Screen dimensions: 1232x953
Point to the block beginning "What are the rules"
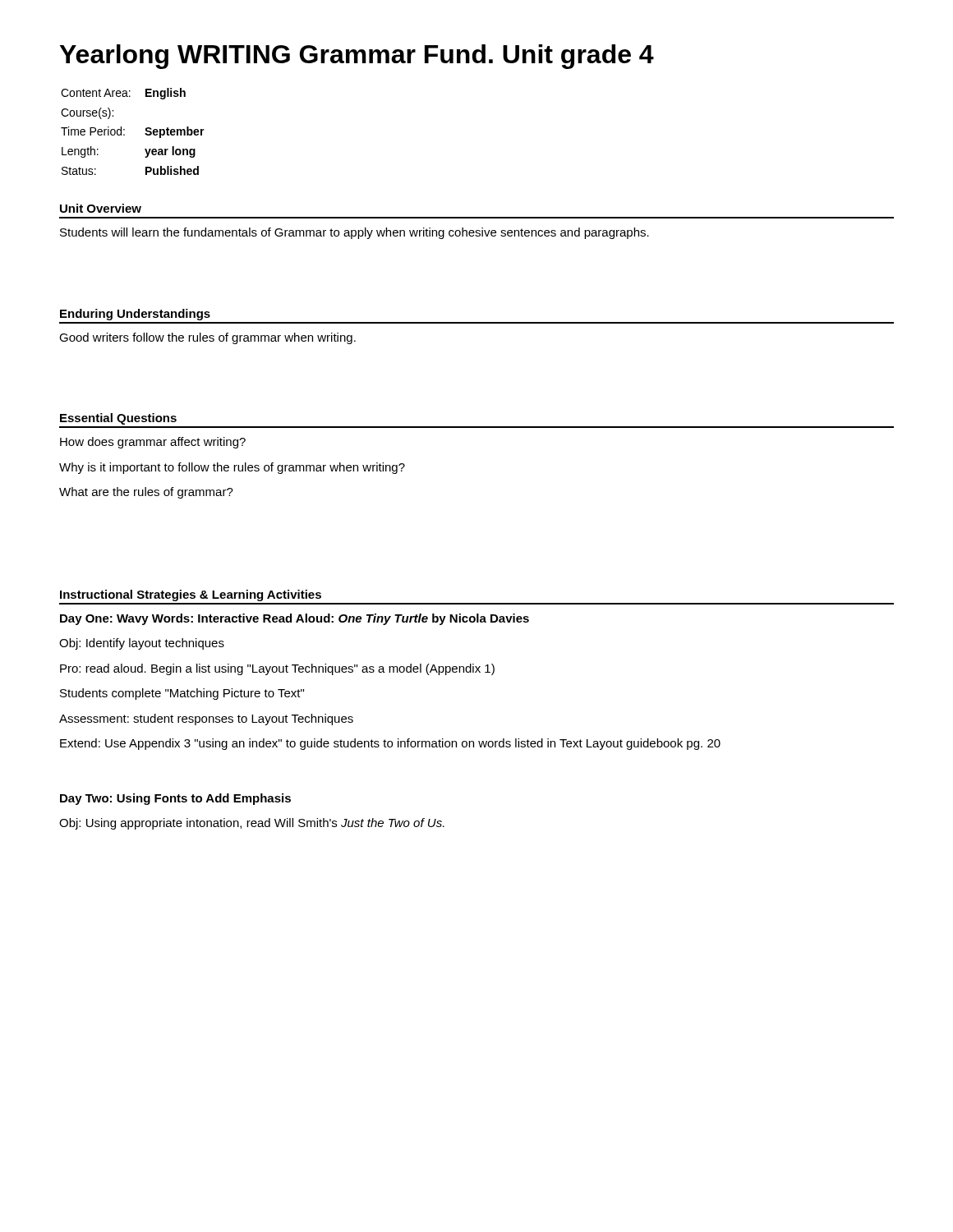pyautogui.click(x=146, y=493)
